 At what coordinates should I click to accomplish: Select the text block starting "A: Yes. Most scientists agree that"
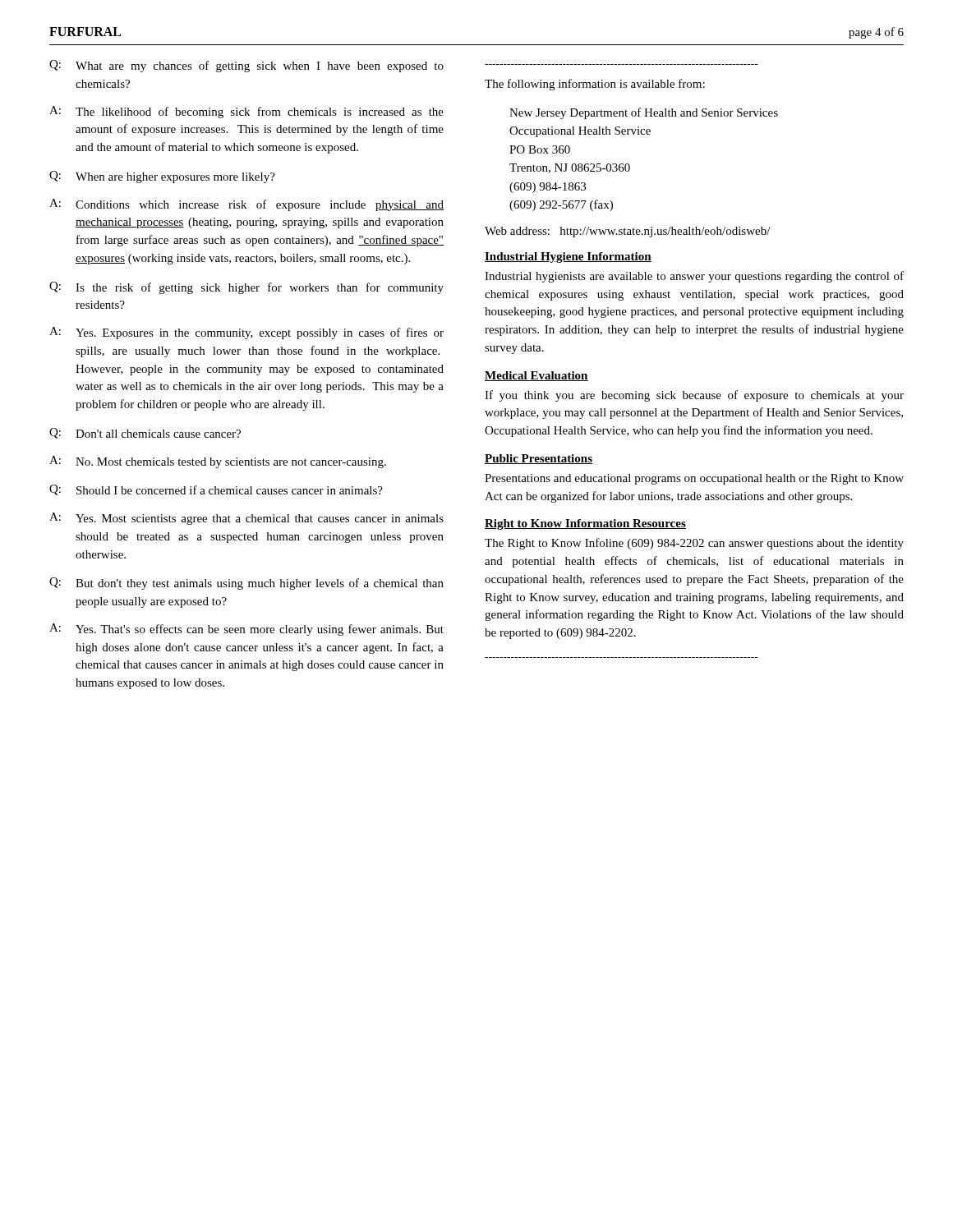point(246,537)
